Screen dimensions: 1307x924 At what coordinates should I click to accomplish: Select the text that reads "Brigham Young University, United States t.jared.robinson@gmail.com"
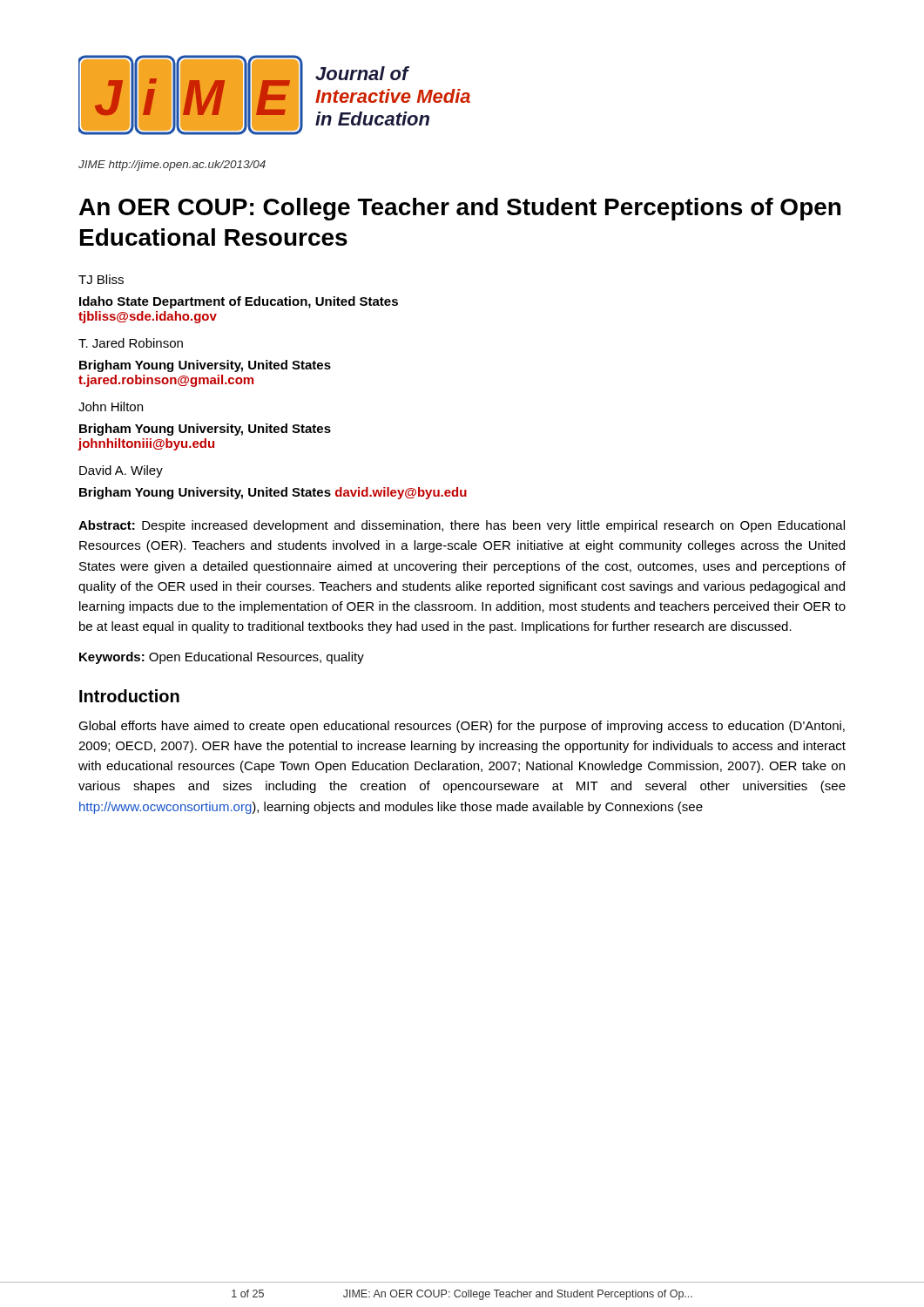click(205, 366)
